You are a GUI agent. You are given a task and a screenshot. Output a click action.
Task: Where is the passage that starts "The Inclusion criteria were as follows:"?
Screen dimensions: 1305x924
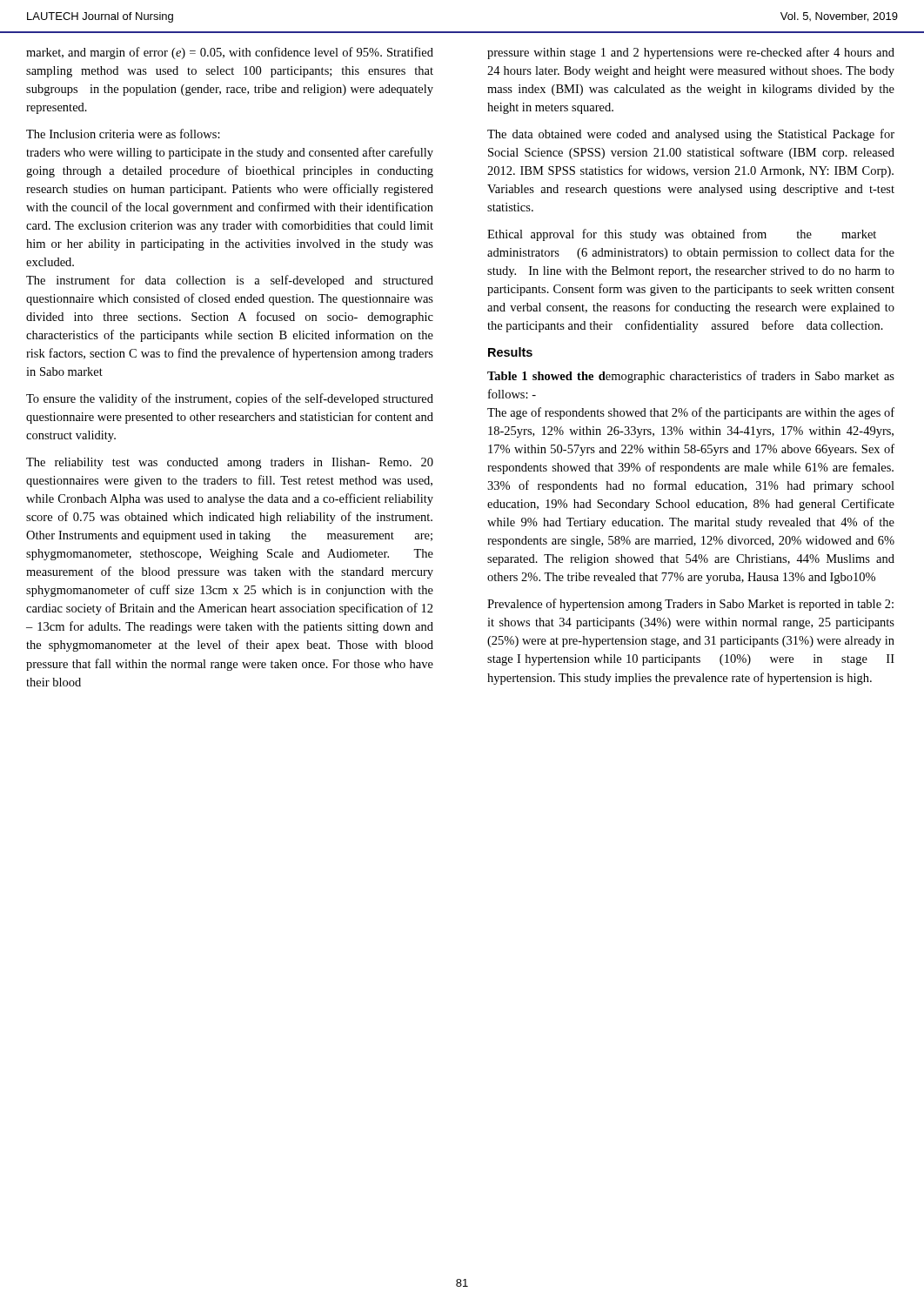tap(230, 253)
